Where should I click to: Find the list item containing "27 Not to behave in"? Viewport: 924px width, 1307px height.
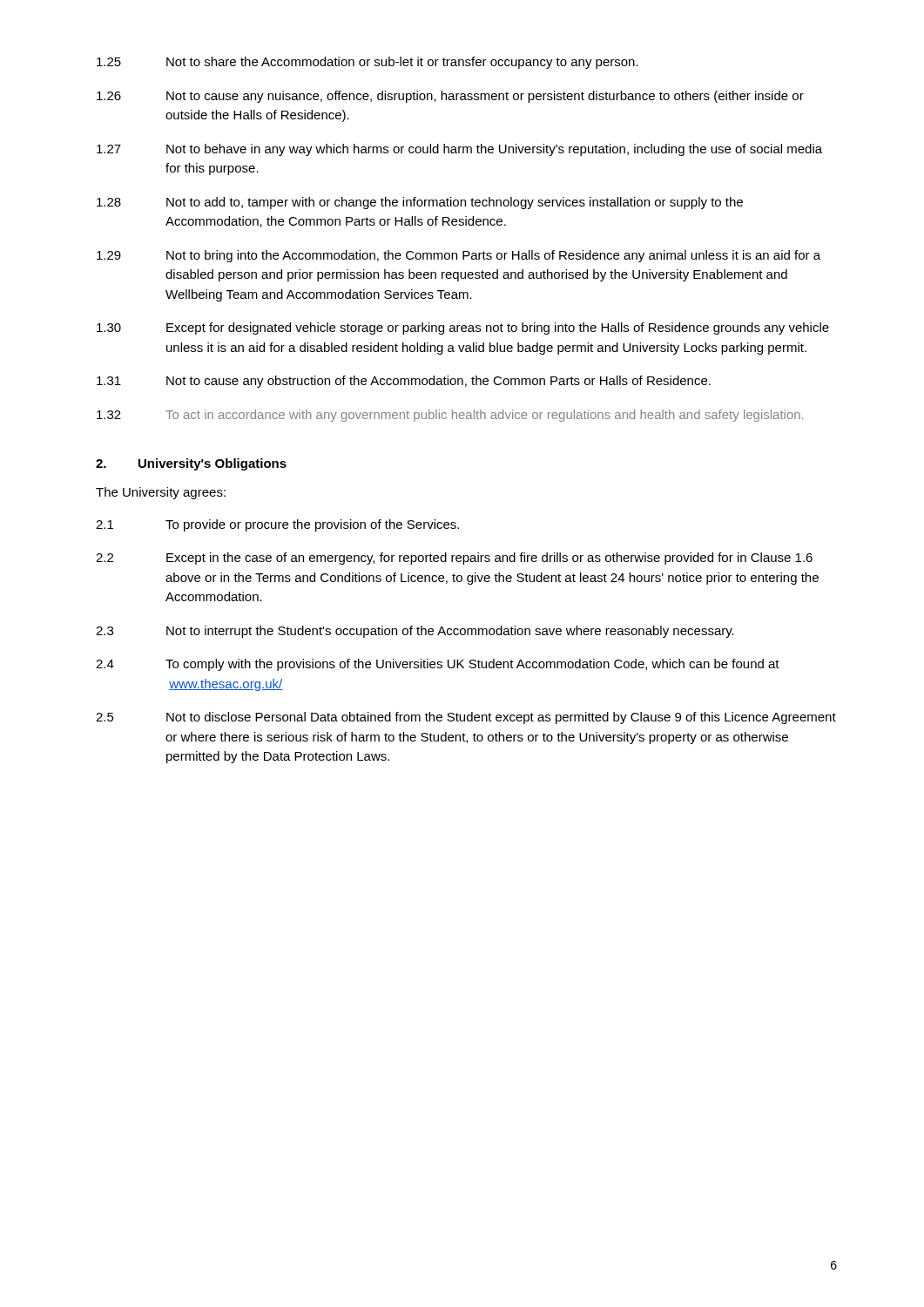(x=466, y=159)
